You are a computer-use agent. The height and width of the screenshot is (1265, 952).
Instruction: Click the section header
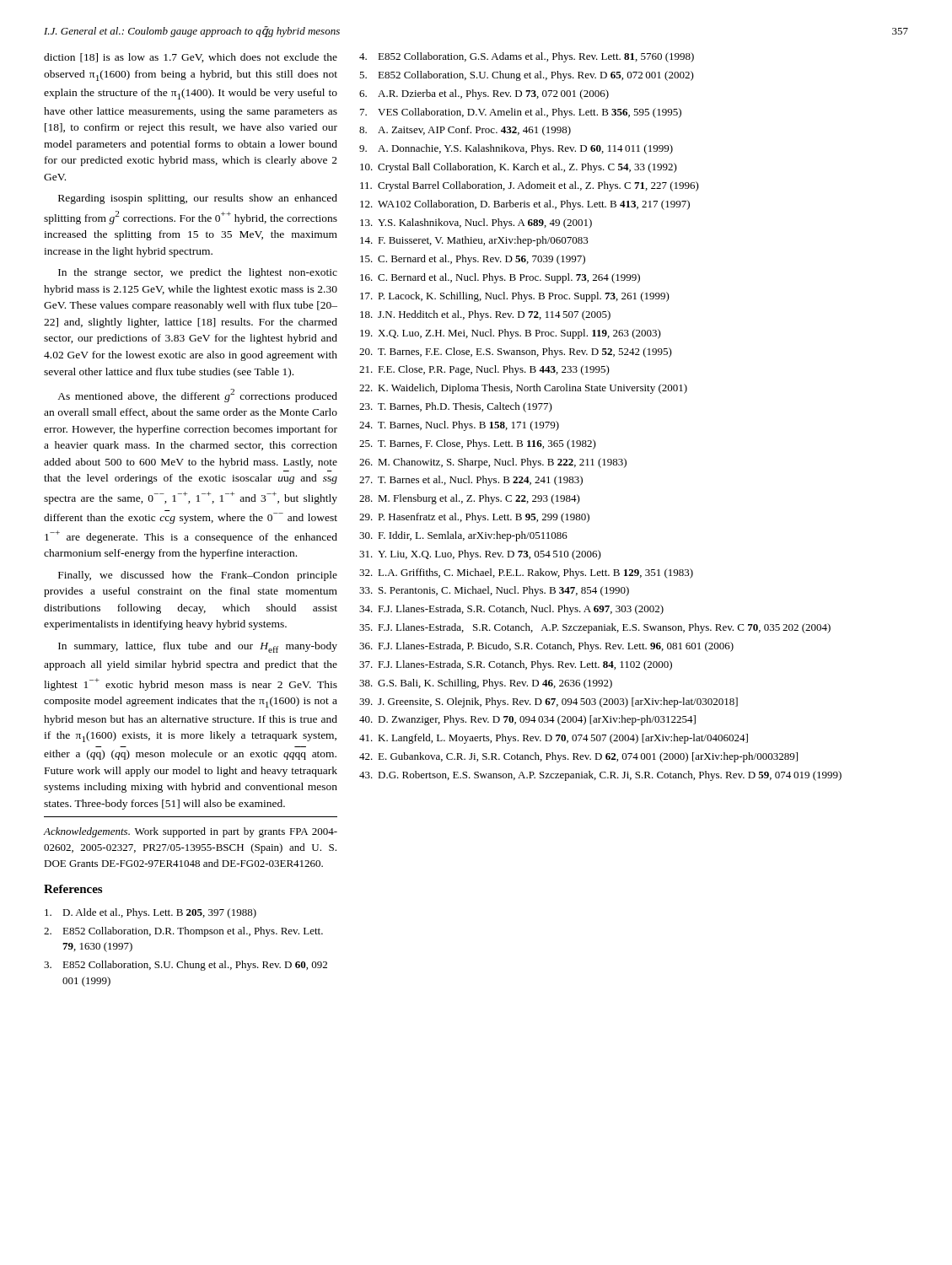click(x=73, y=889)
